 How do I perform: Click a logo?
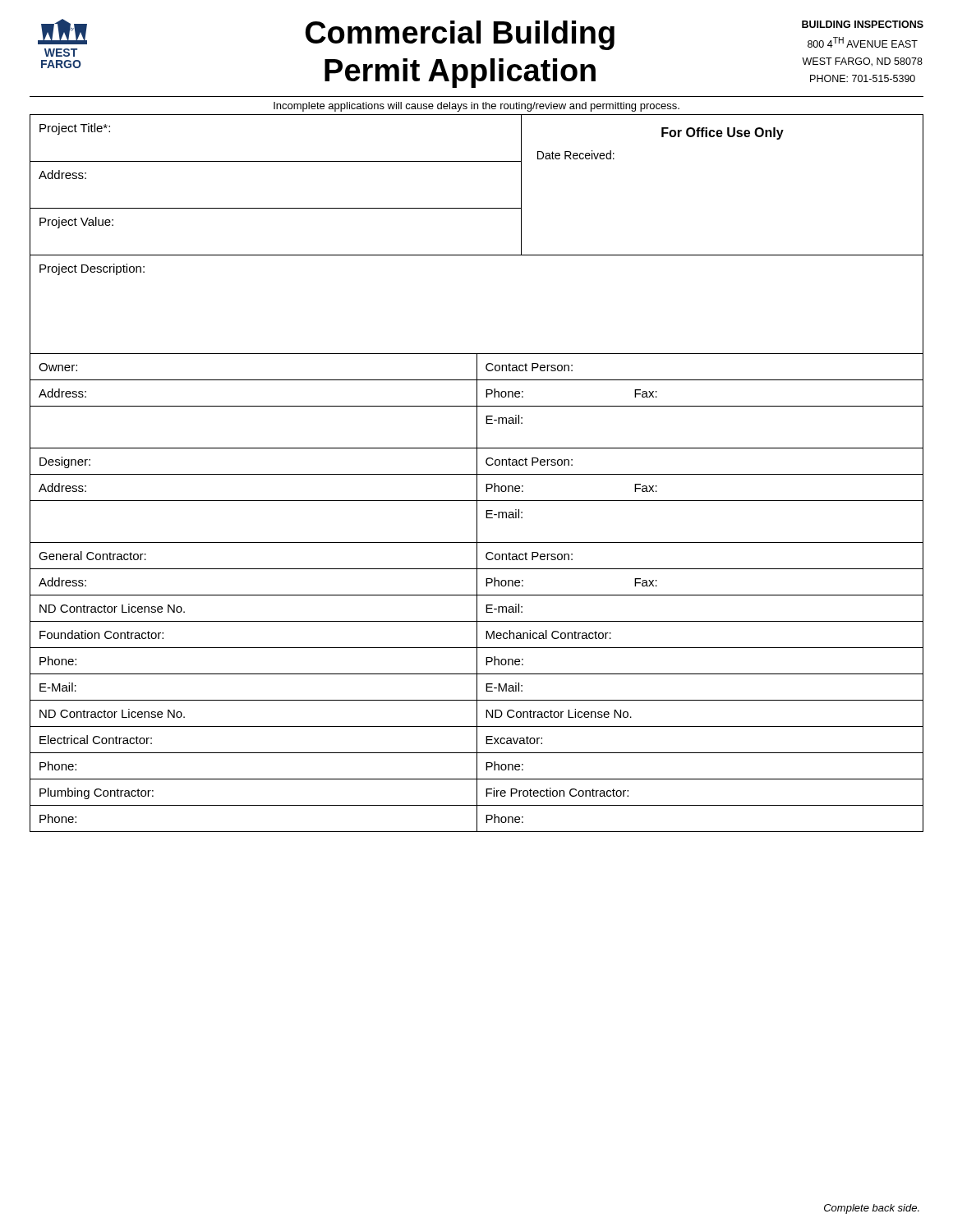pos(73,52)
